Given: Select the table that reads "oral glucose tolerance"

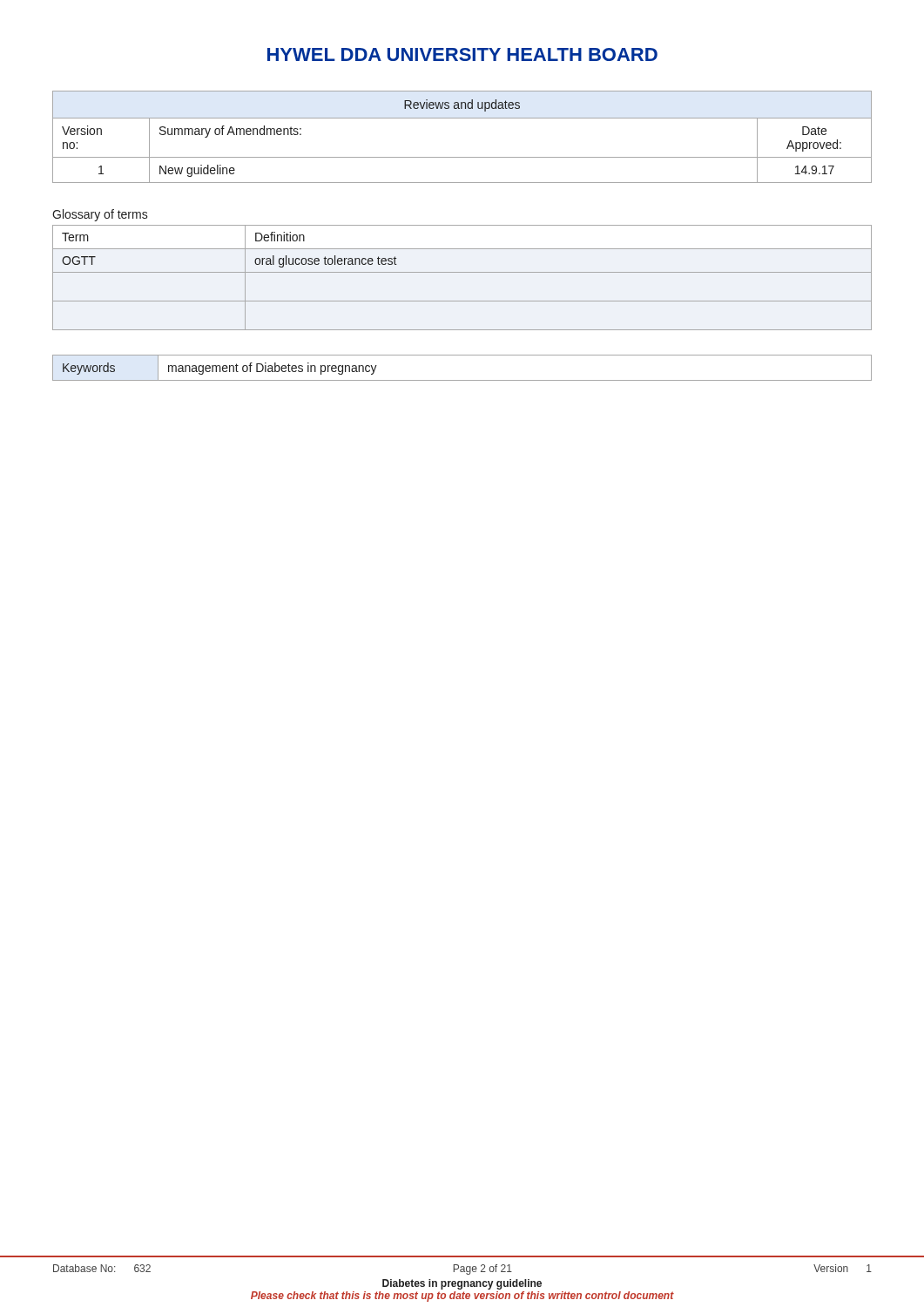Looking at the screenshot, I should tap(462, 278).
